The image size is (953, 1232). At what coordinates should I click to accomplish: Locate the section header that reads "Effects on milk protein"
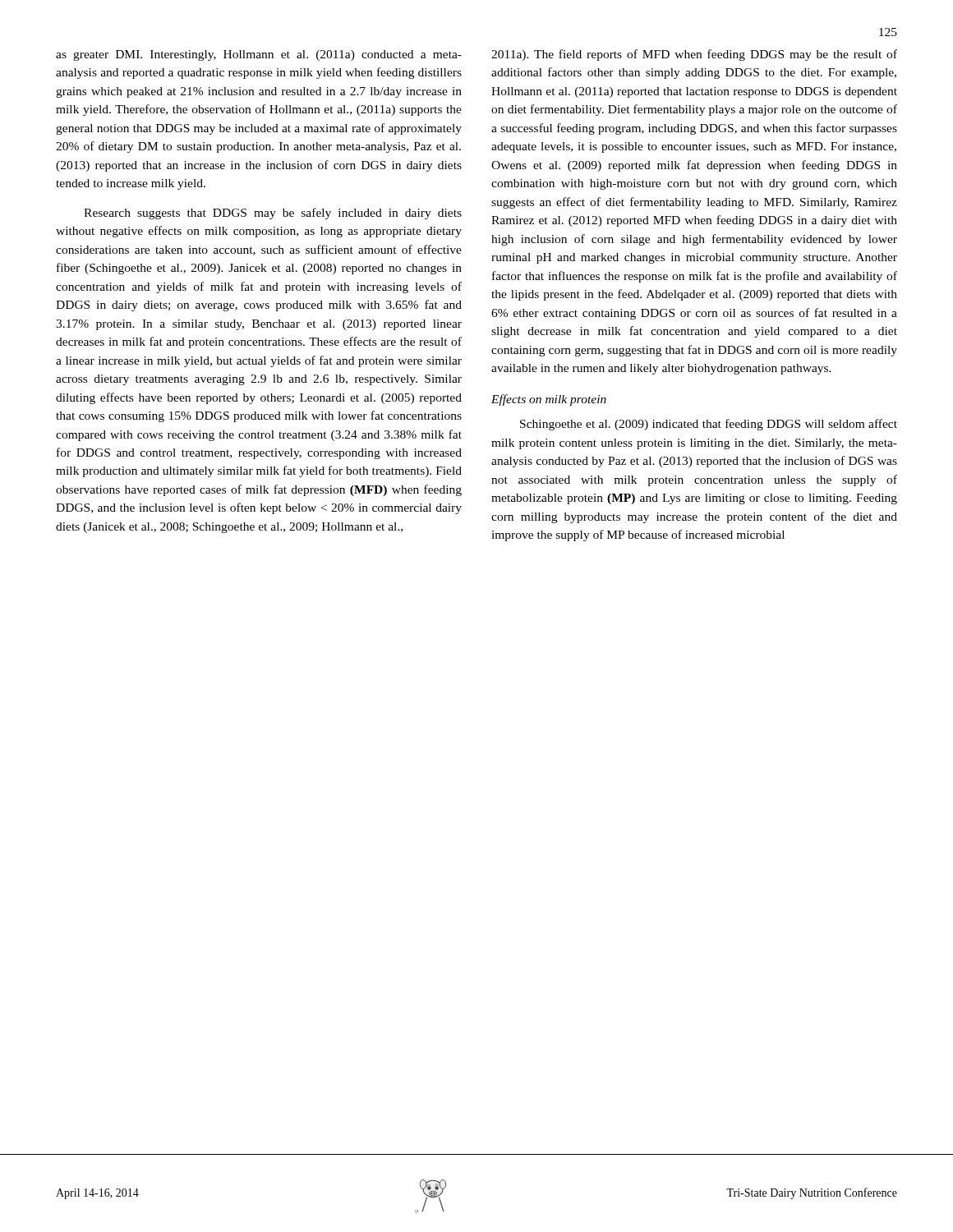[x=549, y=400]
